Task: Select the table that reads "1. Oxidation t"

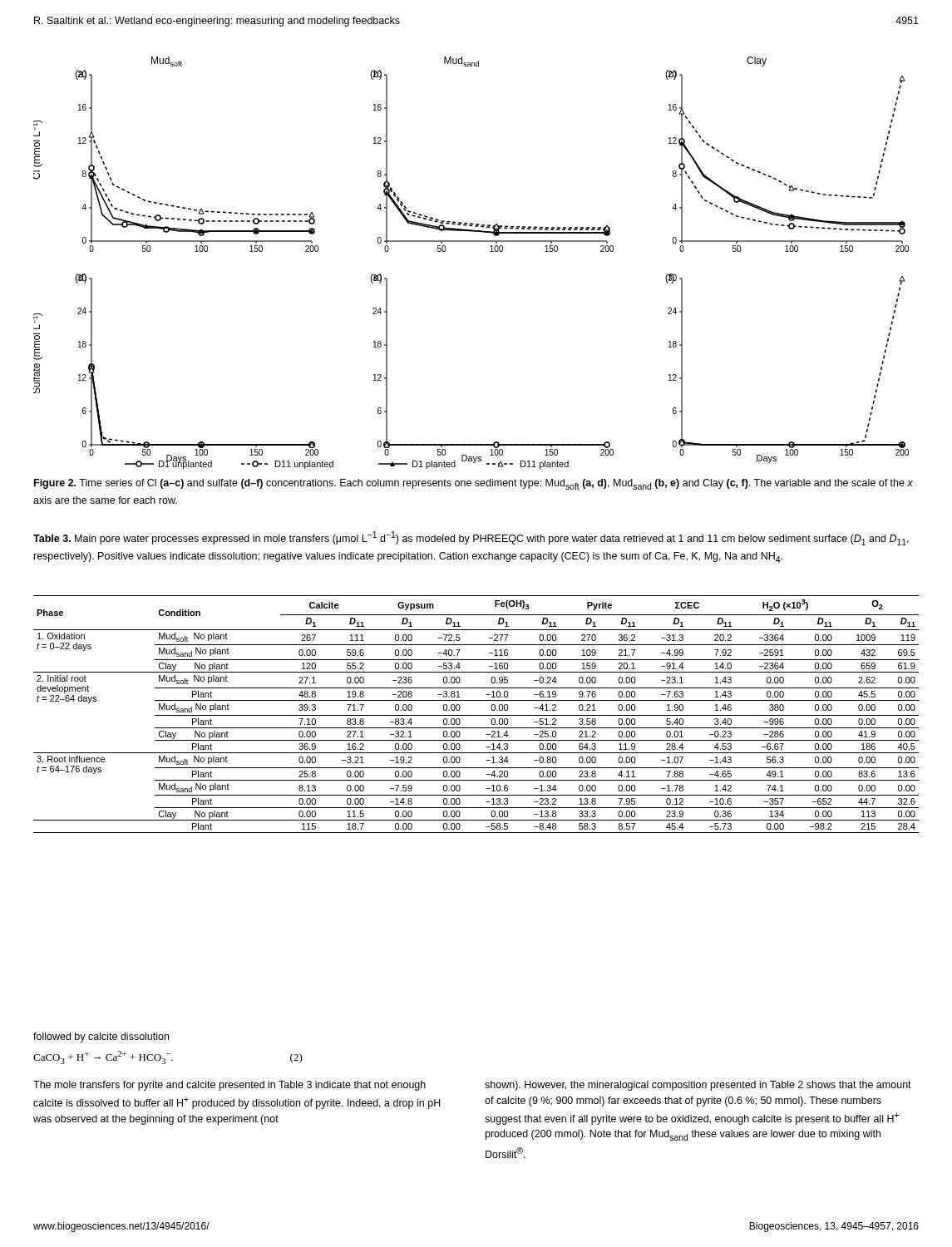Action: (476, 714)
